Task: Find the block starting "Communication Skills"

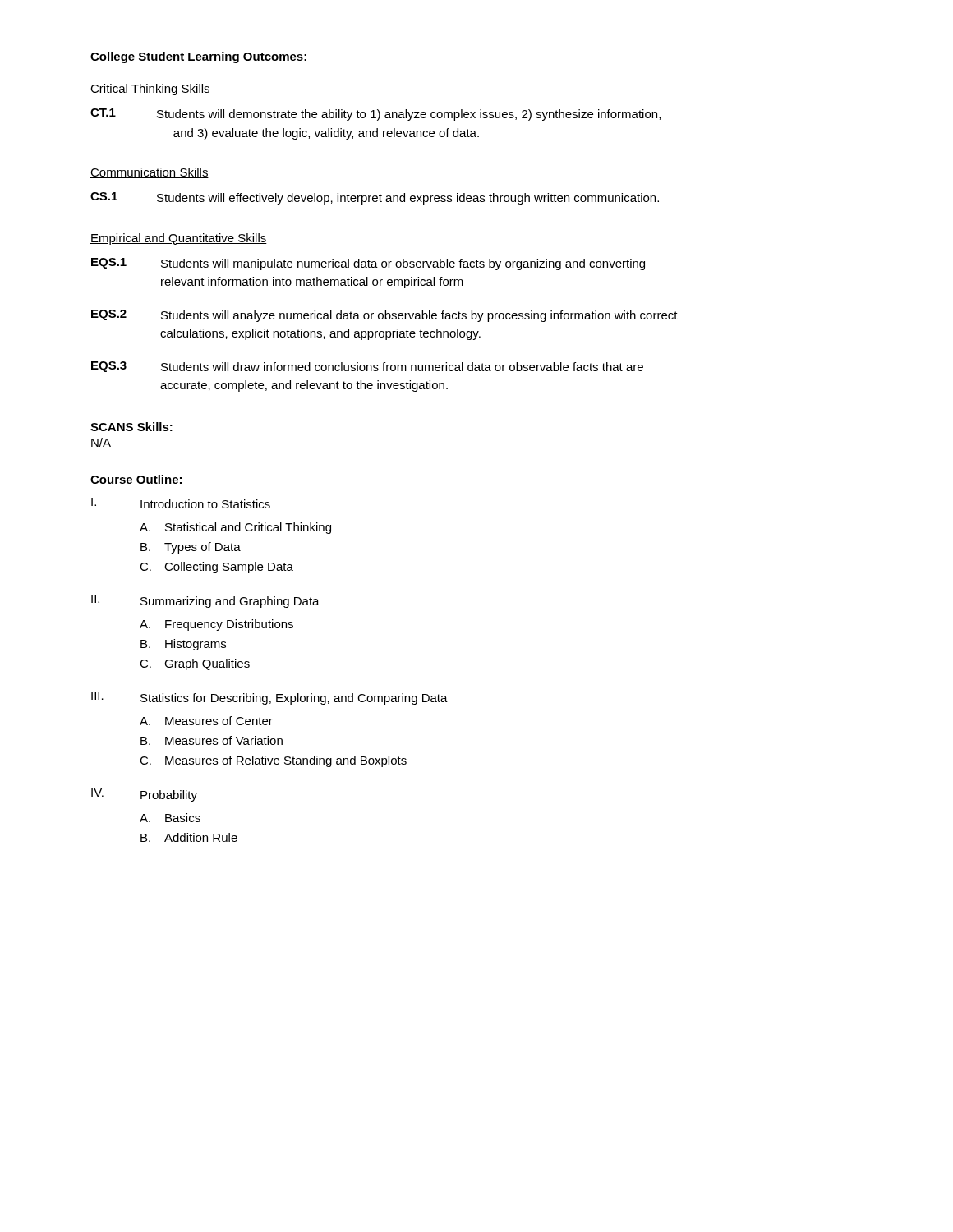Action: pos(149,172)
